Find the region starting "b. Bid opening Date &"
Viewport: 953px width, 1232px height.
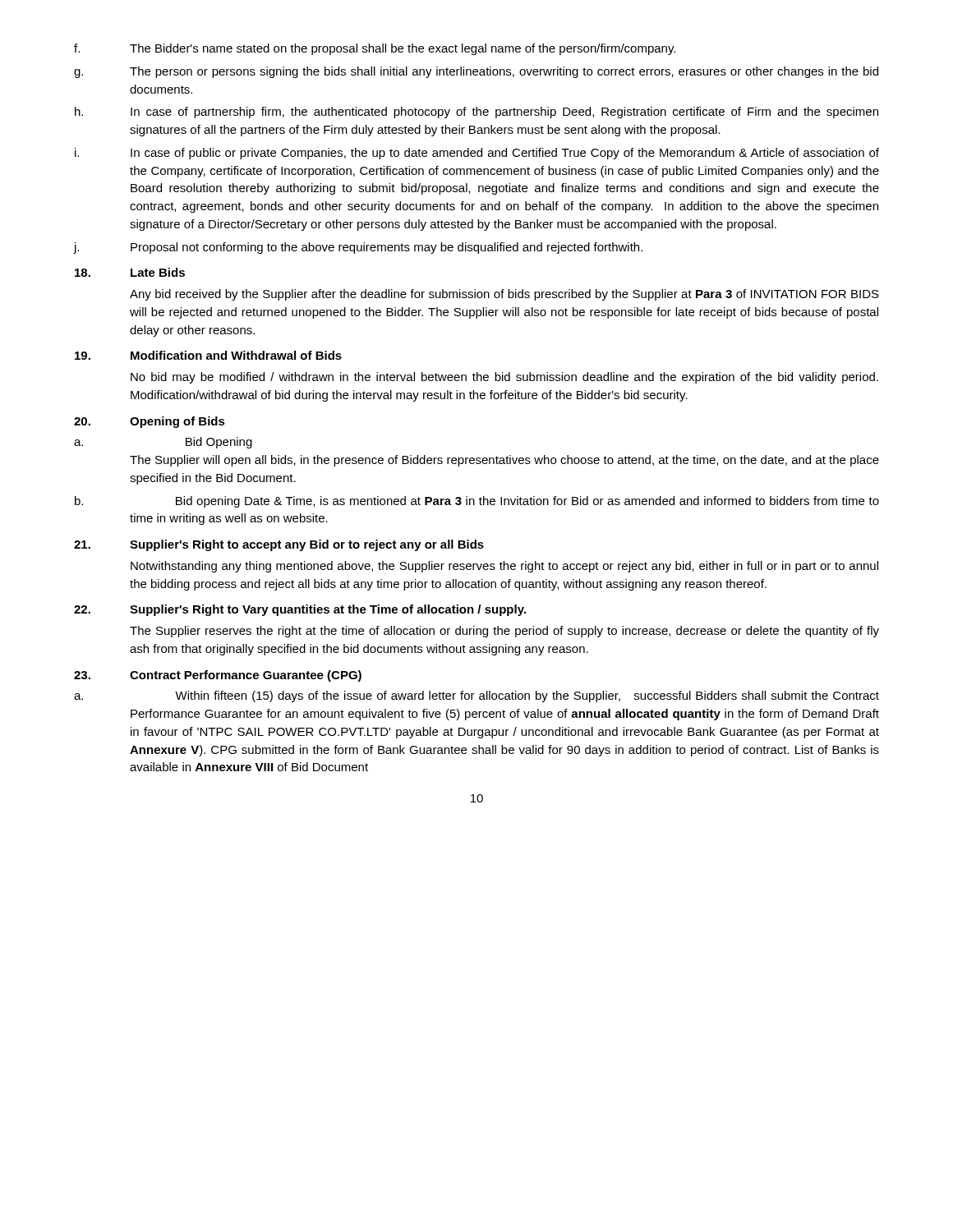click(x=476, y=509)
